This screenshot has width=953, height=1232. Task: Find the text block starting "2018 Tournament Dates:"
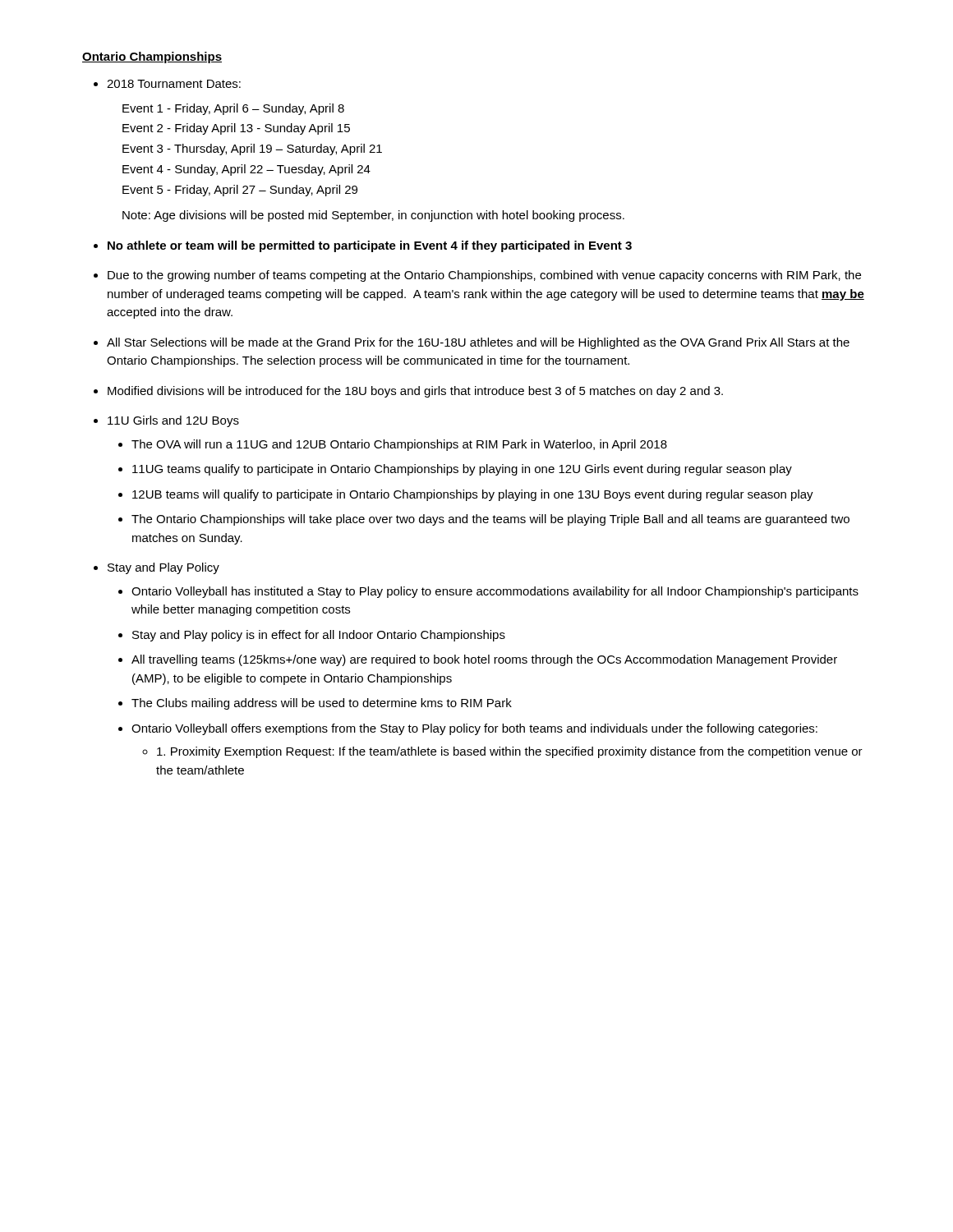(x=174, y=84)
